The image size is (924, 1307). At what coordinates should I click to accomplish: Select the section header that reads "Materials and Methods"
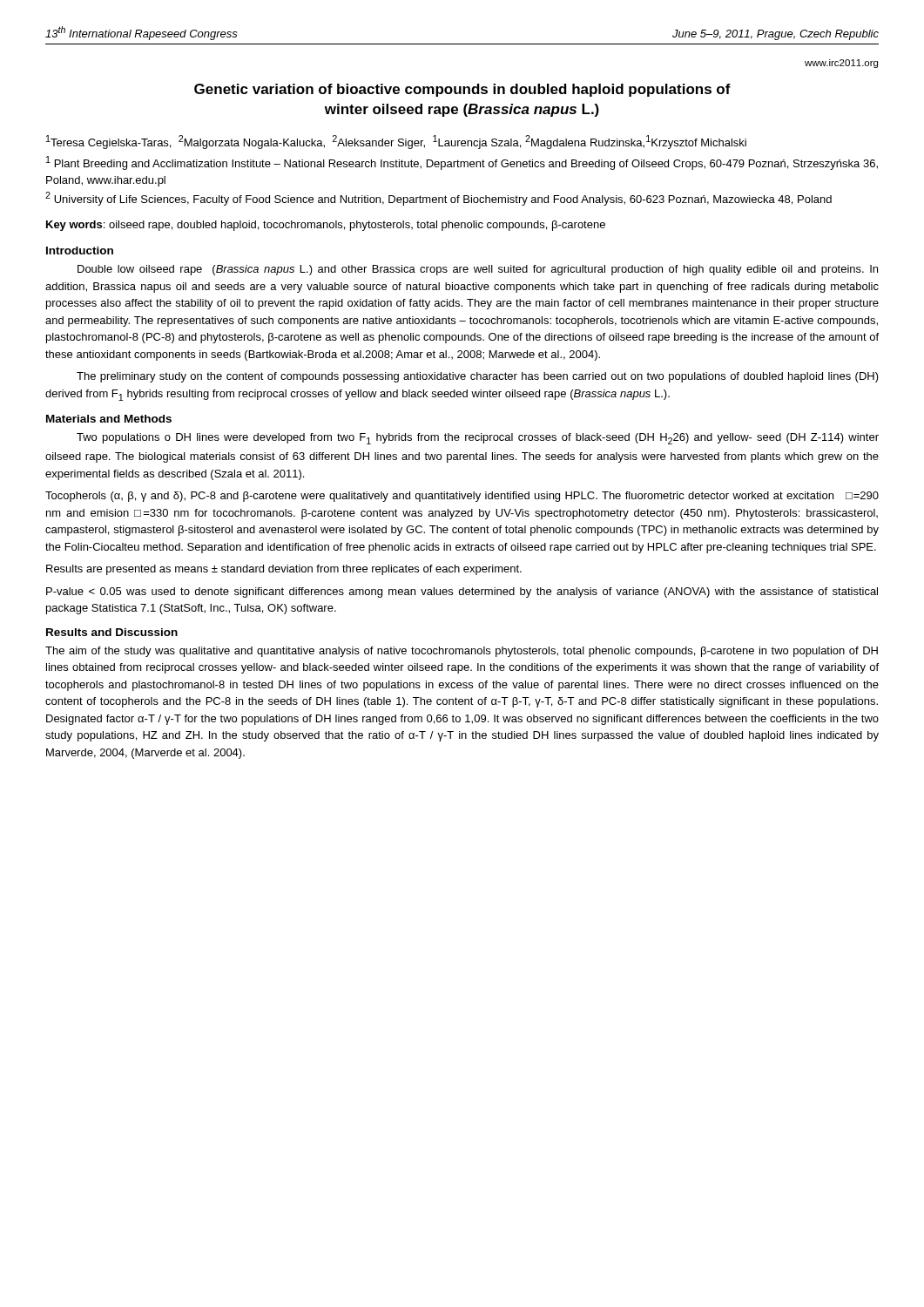coord(109,419)
